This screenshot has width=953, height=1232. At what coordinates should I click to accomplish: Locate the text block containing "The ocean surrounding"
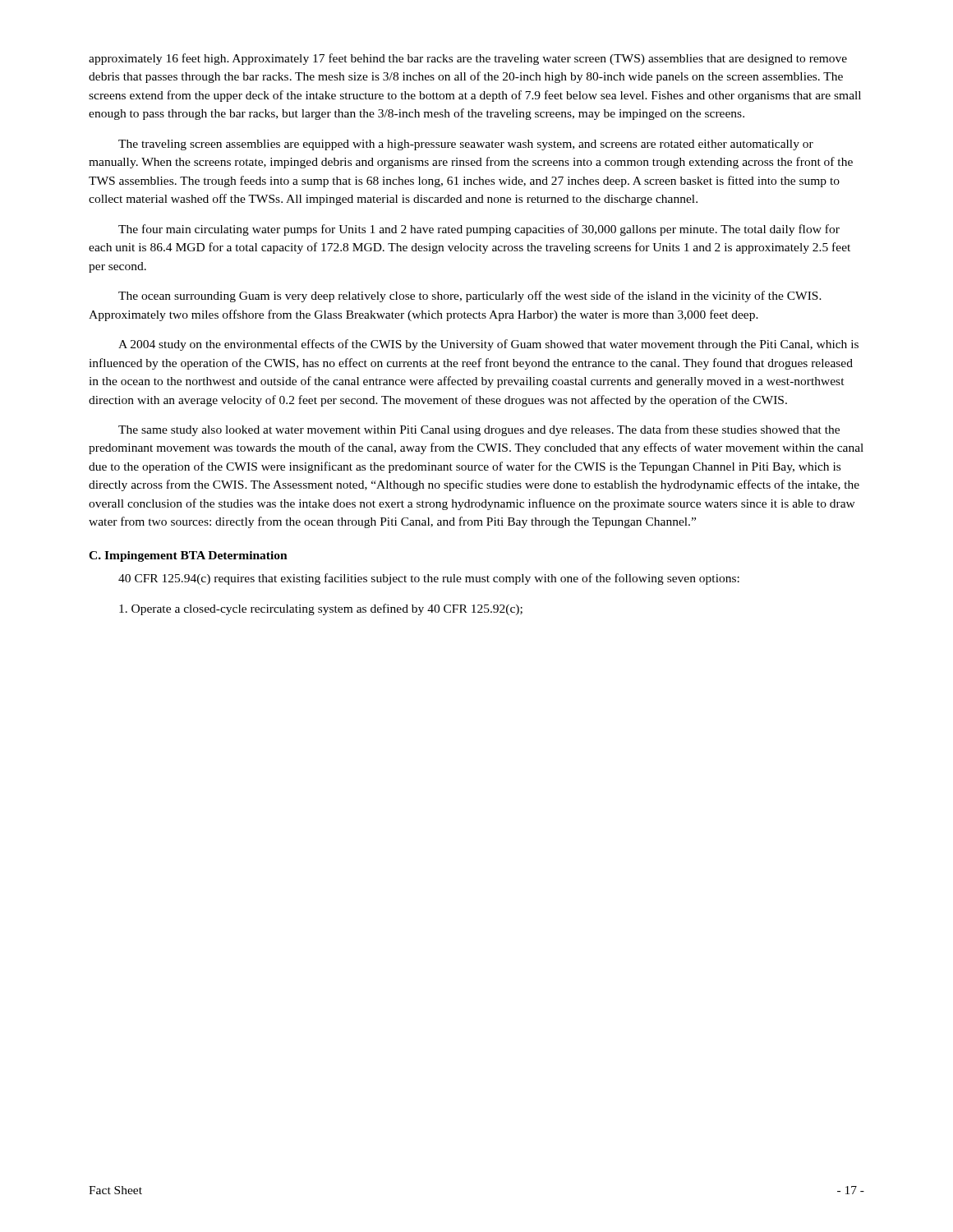(x=455, y=305)
